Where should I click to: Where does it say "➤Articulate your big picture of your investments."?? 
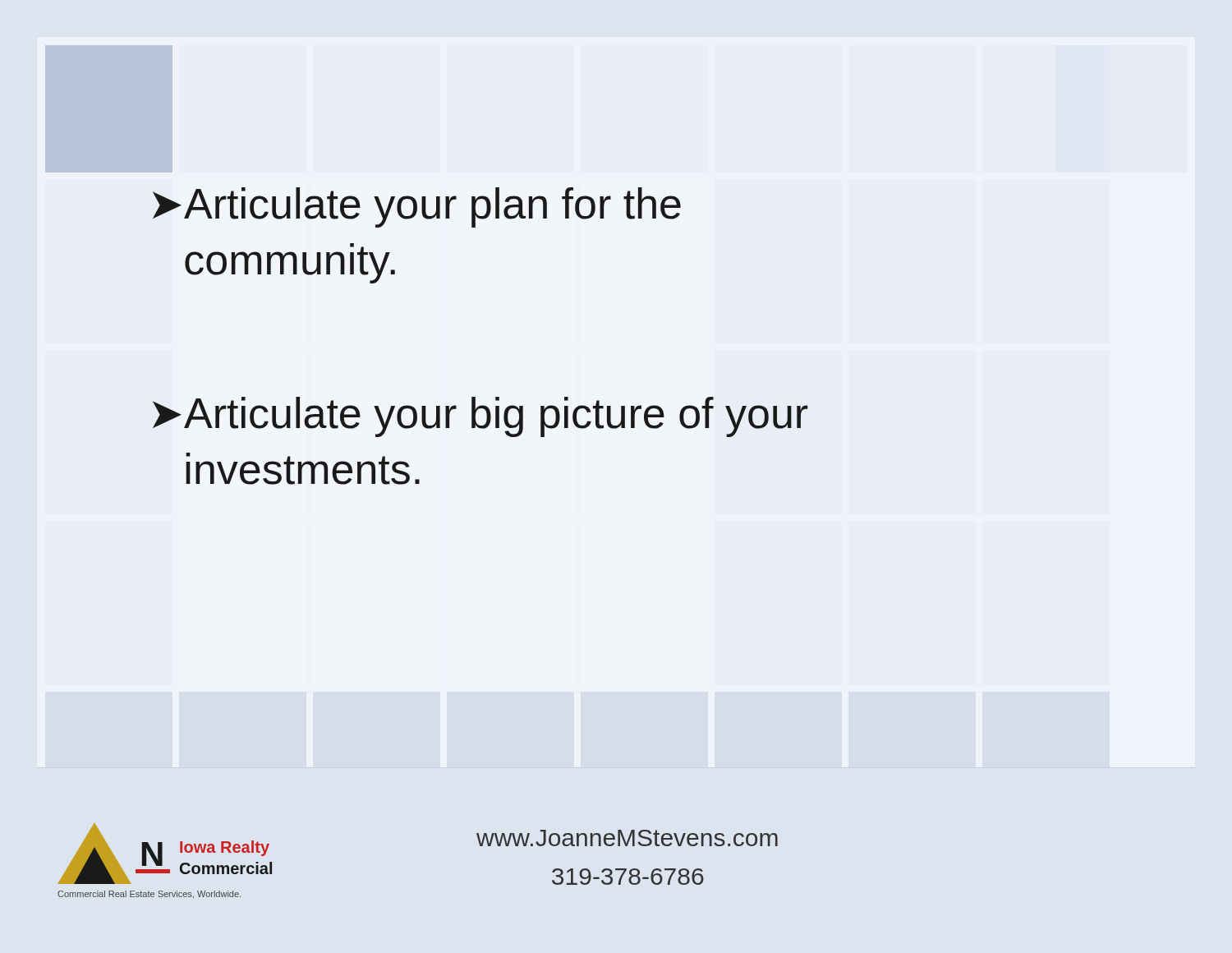pos(478,441)
